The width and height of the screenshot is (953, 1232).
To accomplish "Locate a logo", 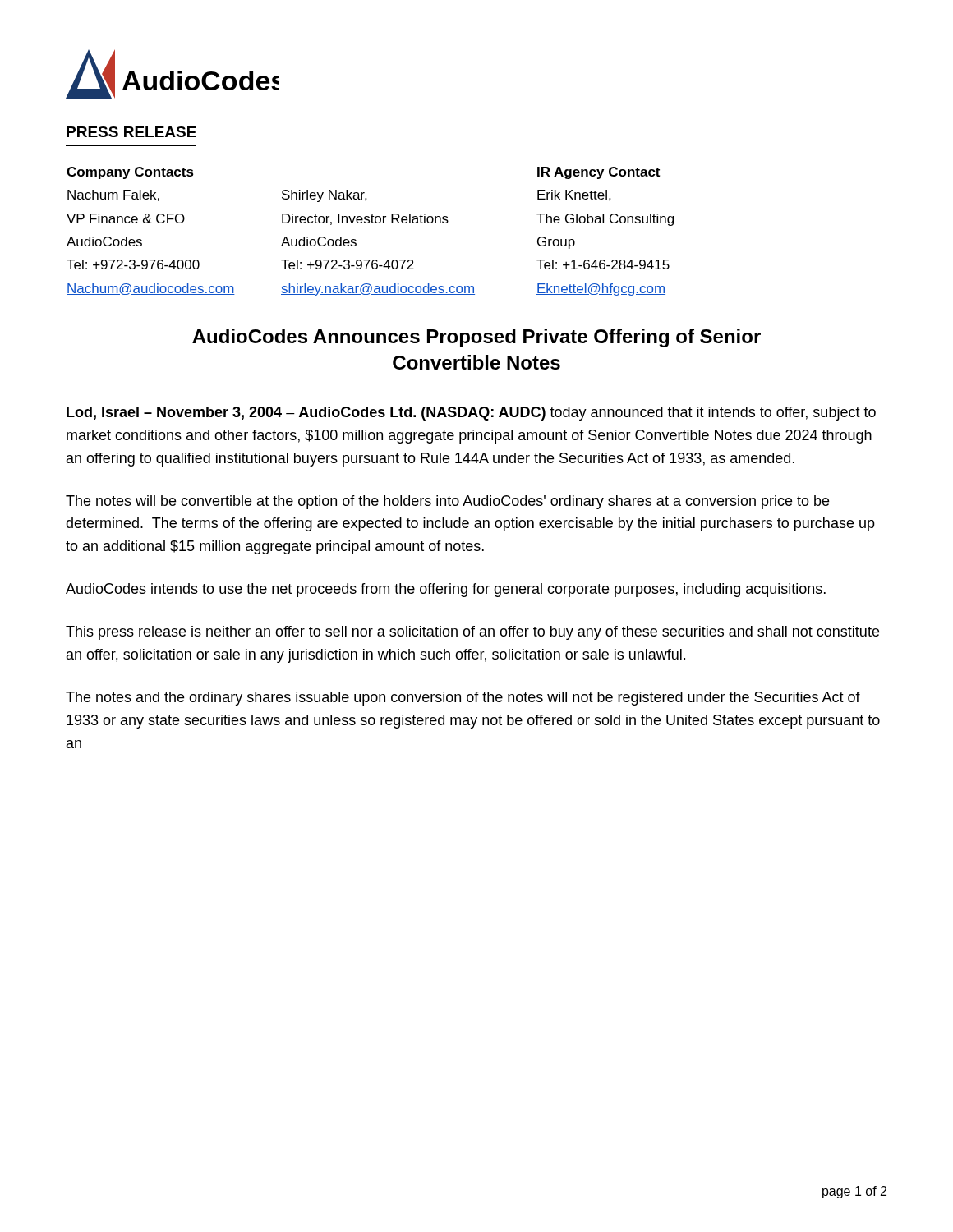I will click(476, 79).
